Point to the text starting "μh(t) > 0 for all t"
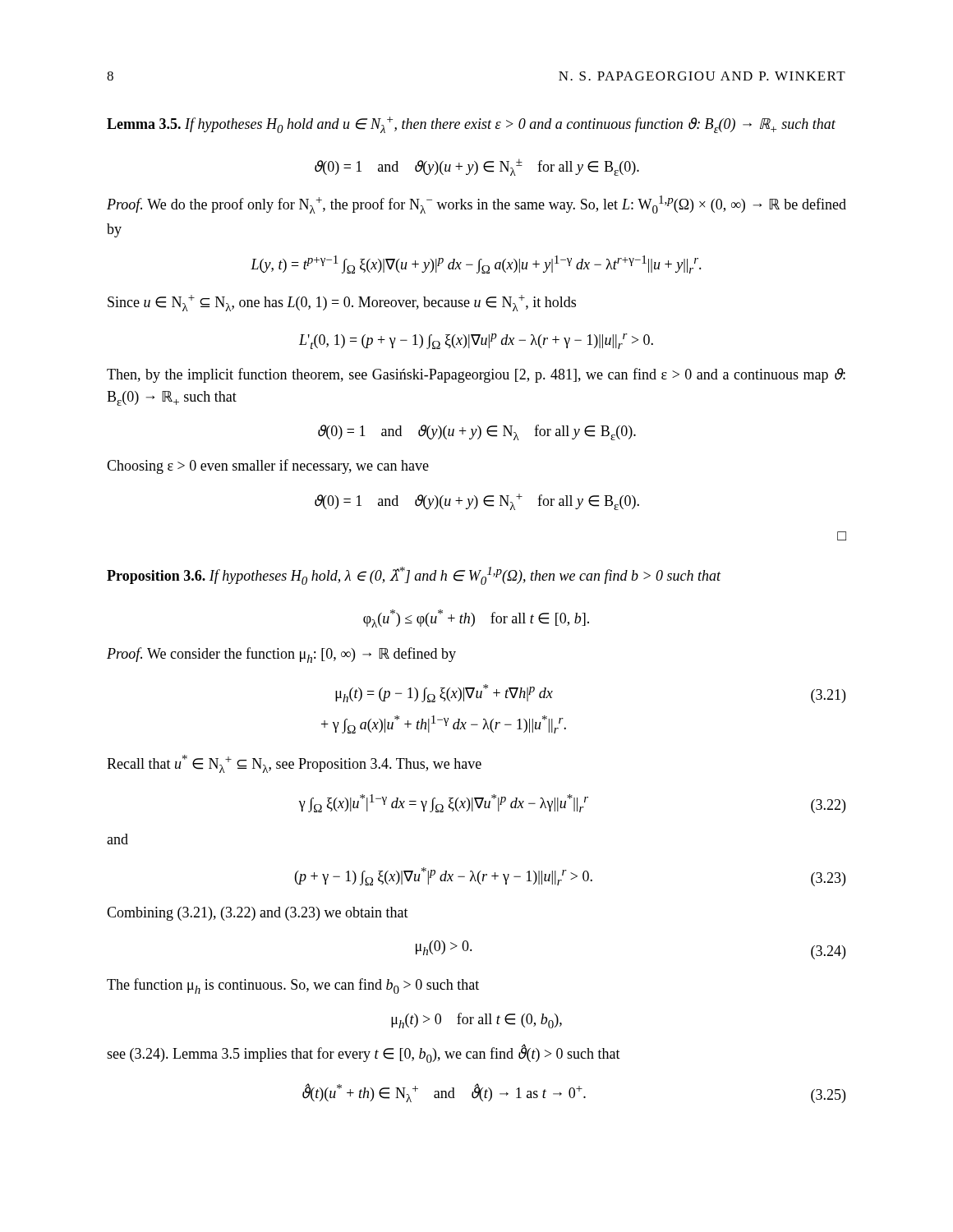 (476, 1021)
